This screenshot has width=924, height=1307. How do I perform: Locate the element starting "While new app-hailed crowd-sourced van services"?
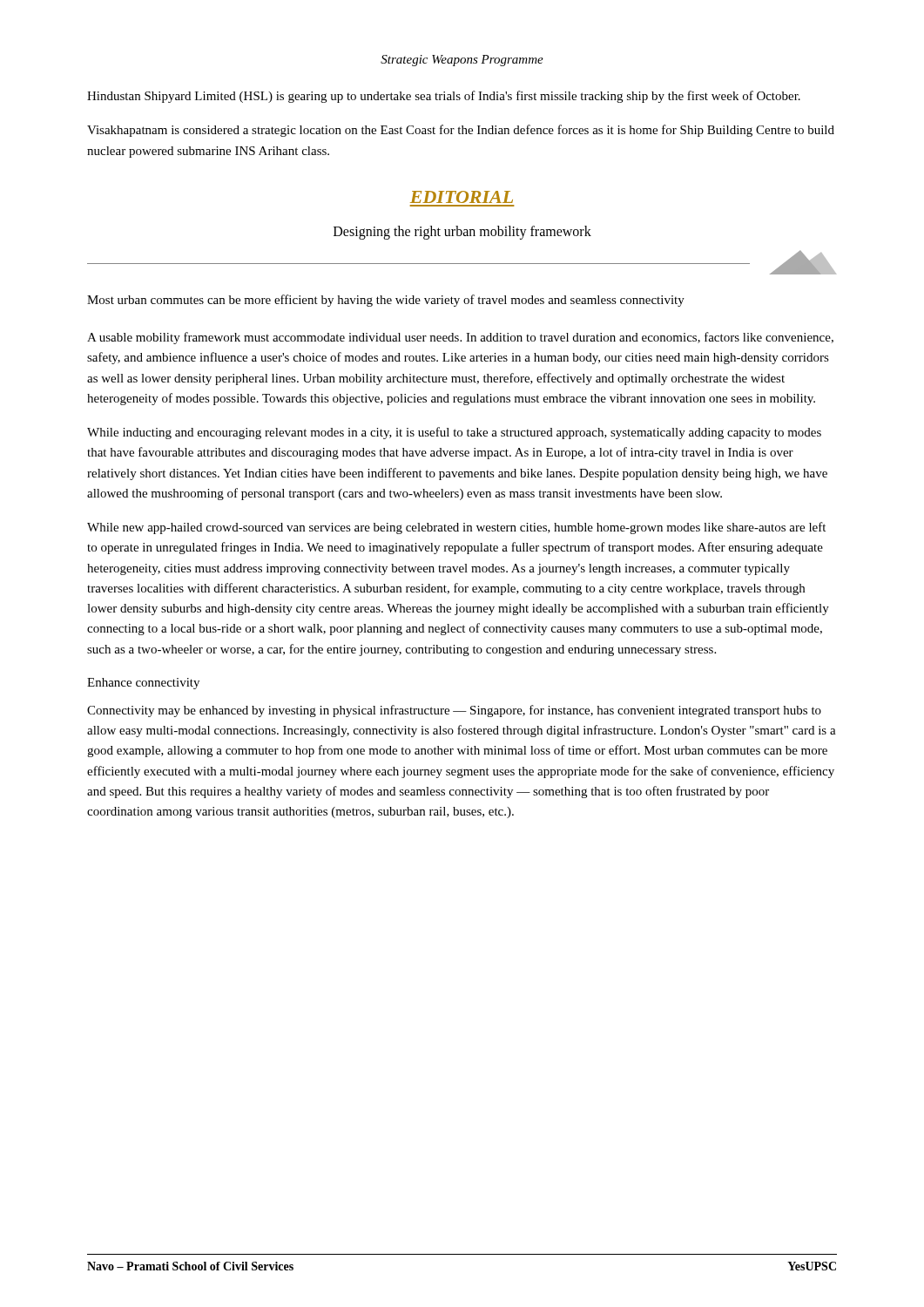coord(458,588)
